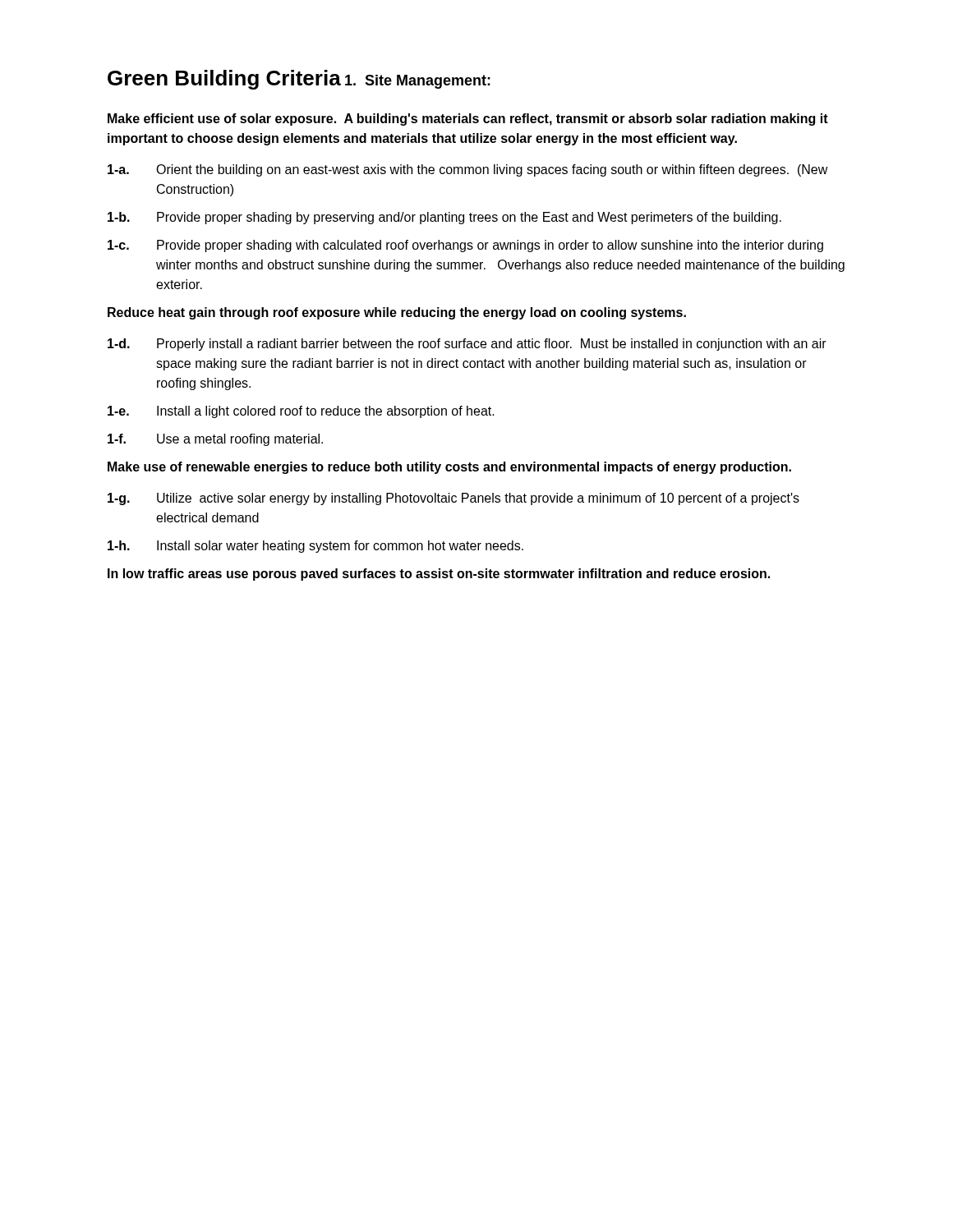Locate the title with the text "Green Building Criteria"
The width and height of the screenshot is (953, 1232).
tap(224, 78)
